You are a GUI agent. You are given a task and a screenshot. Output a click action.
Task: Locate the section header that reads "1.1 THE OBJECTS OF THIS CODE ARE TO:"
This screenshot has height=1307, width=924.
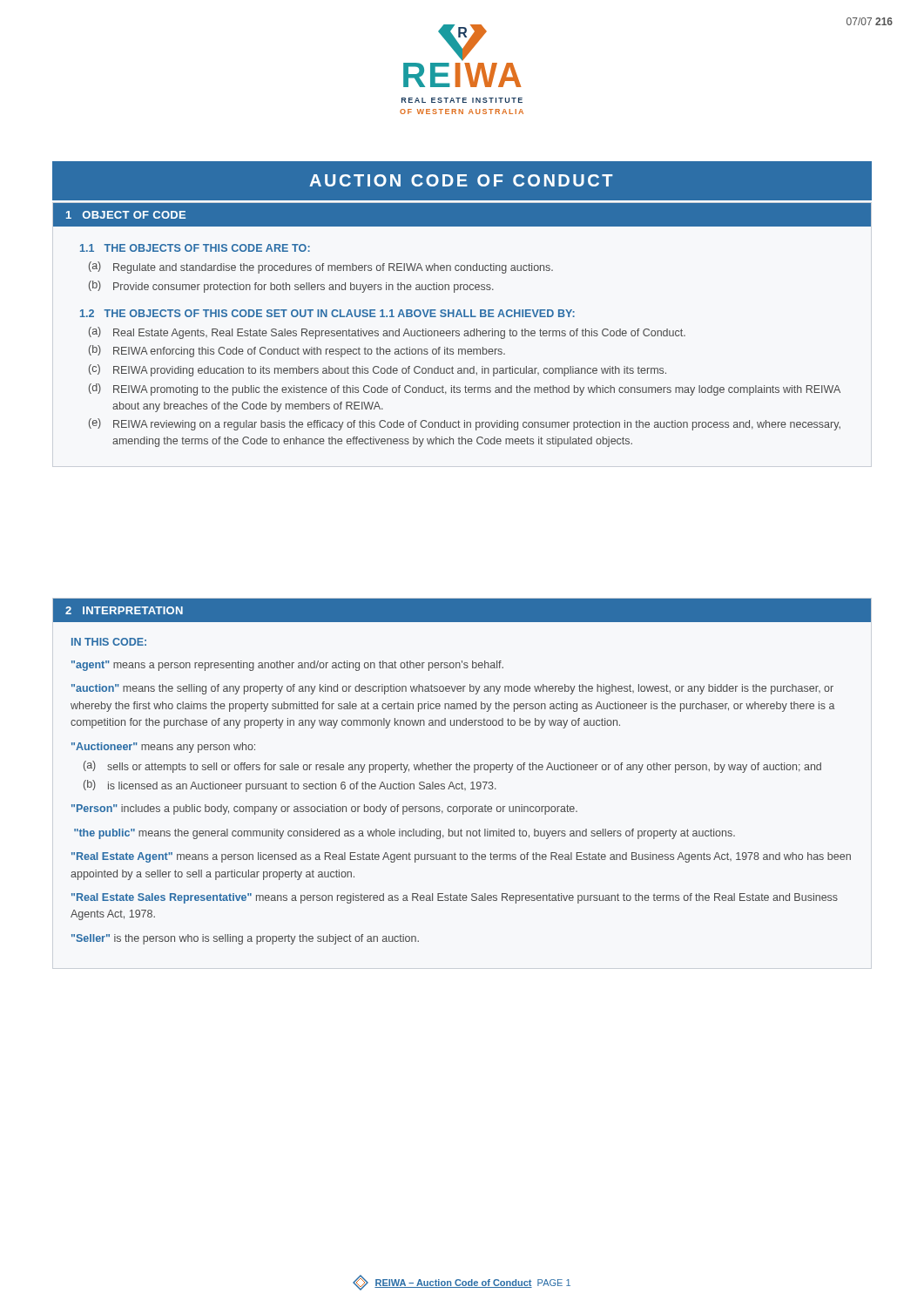195,248
